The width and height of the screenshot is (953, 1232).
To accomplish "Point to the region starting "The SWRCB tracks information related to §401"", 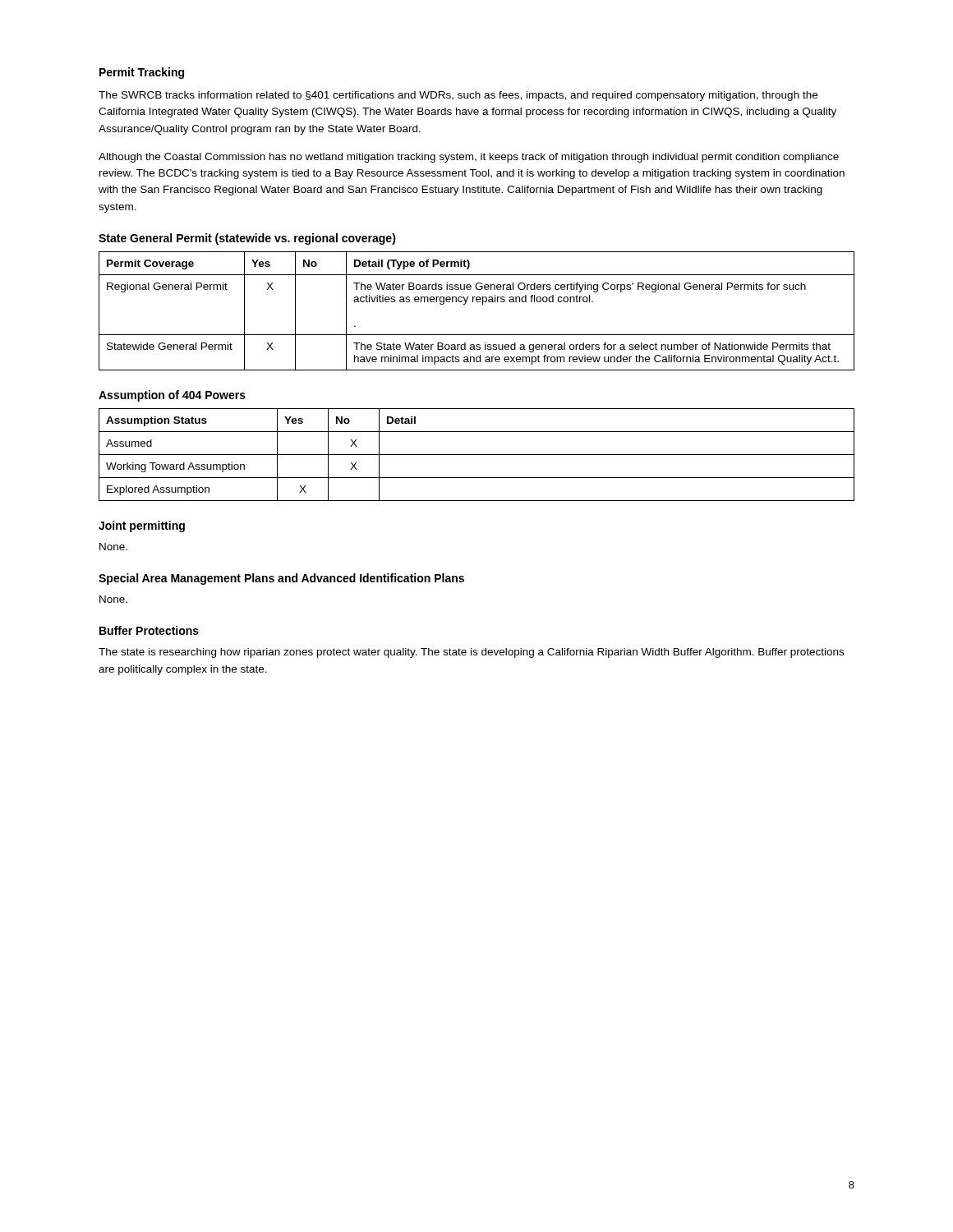I will (x=468, y=111).
